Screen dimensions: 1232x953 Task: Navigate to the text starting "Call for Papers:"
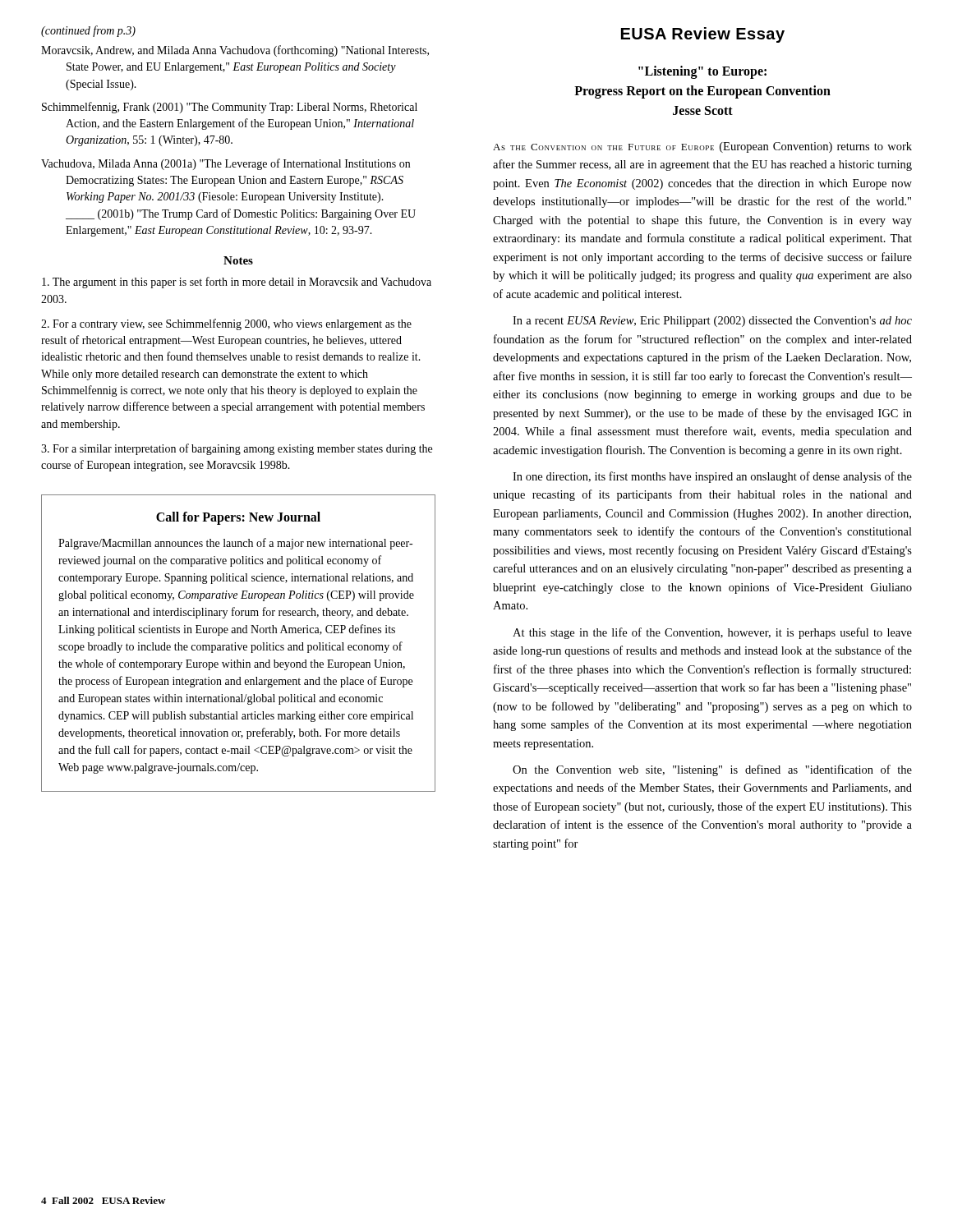(x=238, y=643)
